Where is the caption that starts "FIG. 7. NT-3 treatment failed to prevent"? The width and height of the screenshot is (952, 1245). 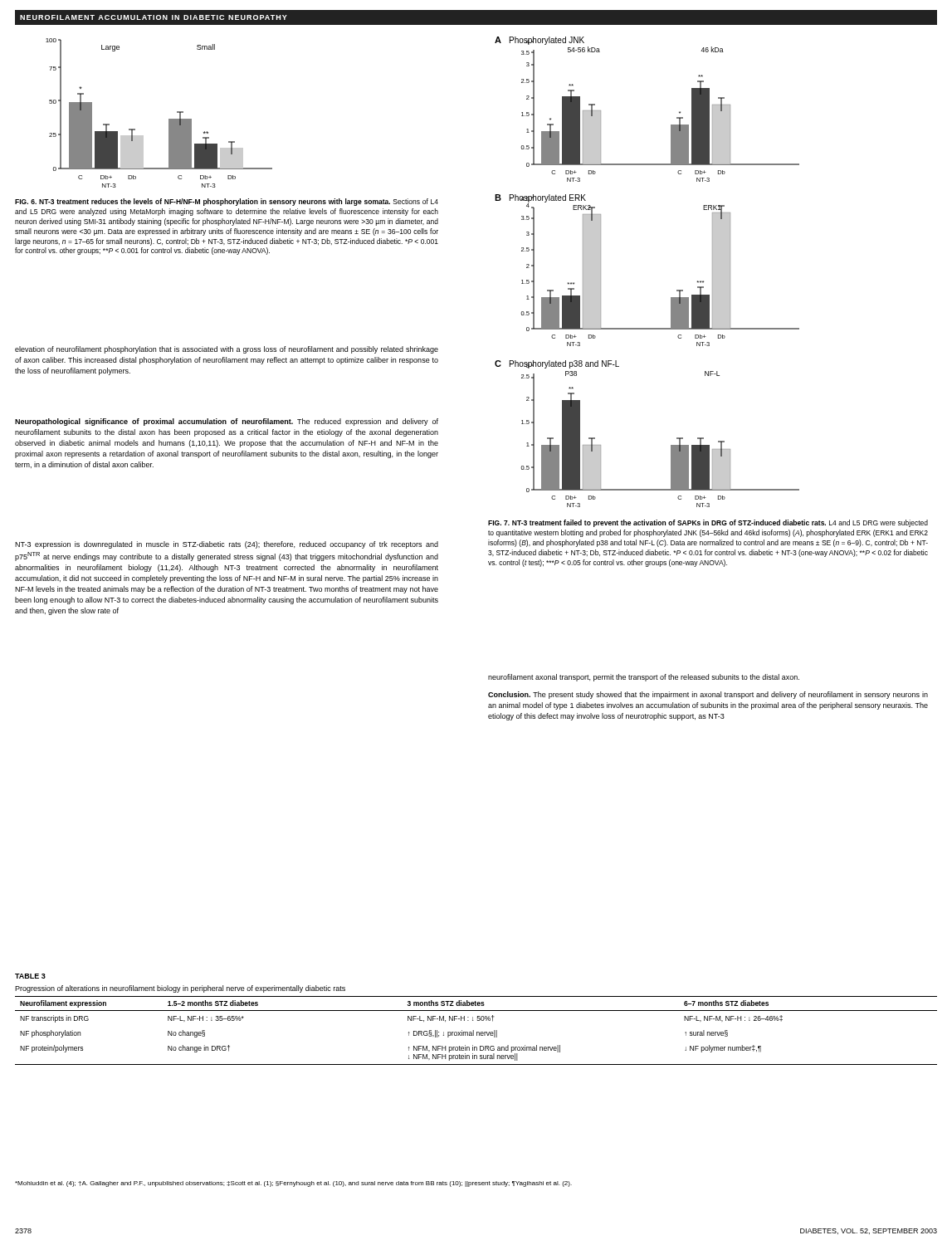(x=708, y=543)
